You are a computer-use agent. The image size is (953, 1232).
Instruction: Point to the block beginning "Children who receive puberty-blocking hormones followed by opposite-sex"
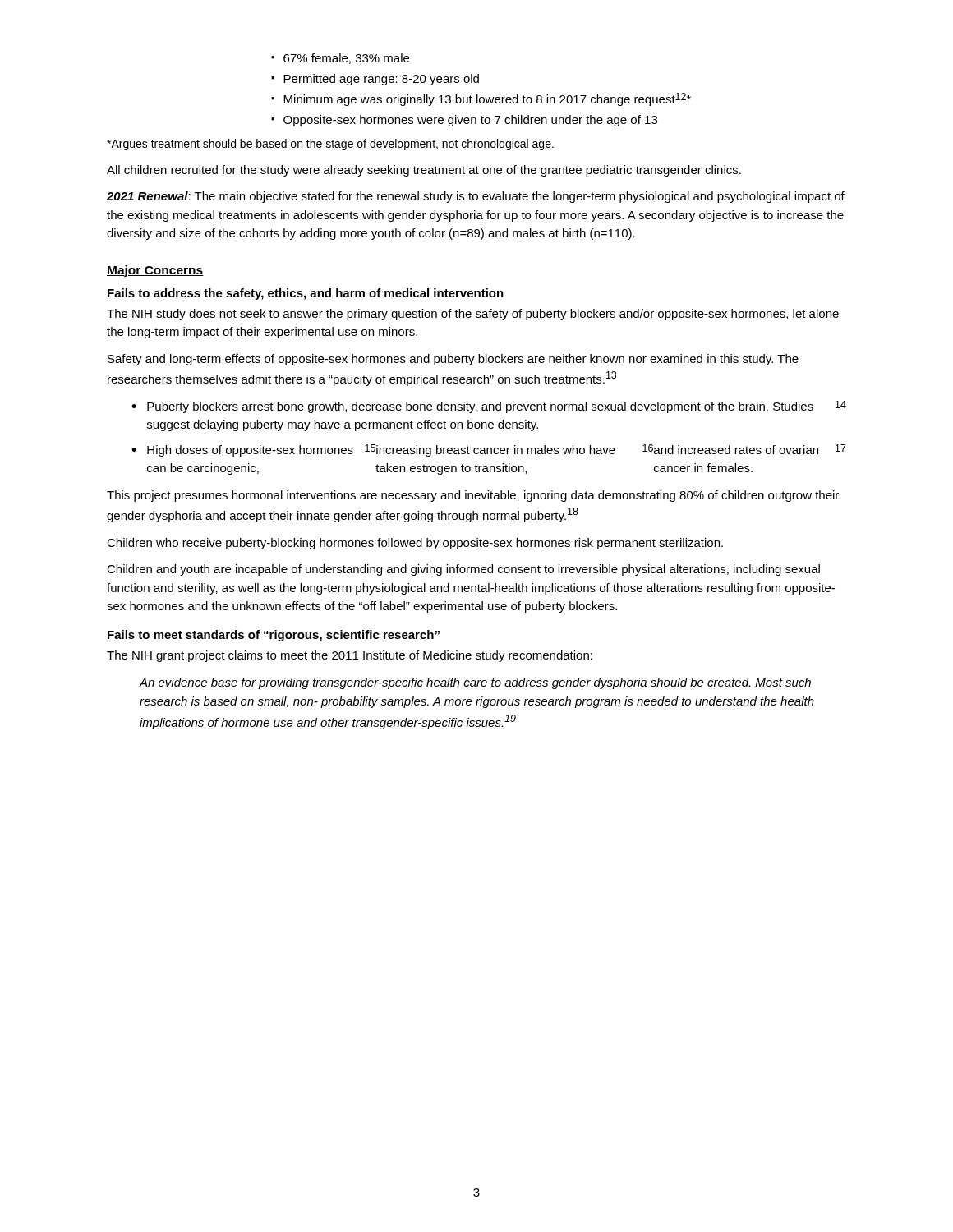415,542
